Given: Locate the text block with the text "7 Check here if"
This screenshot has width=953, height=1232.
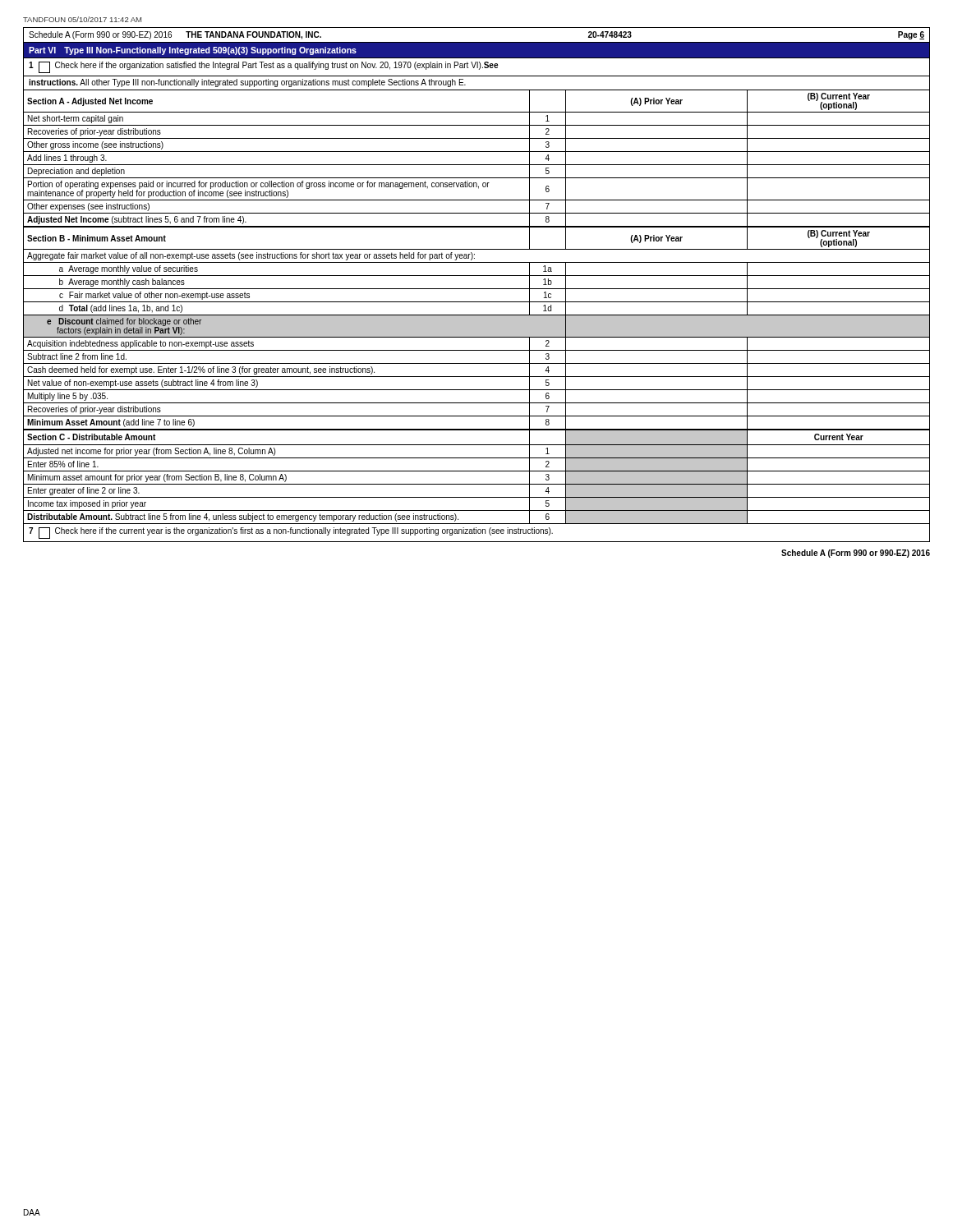Looking at the screenshot, I should pyautogui.click(x=291, y=533).
